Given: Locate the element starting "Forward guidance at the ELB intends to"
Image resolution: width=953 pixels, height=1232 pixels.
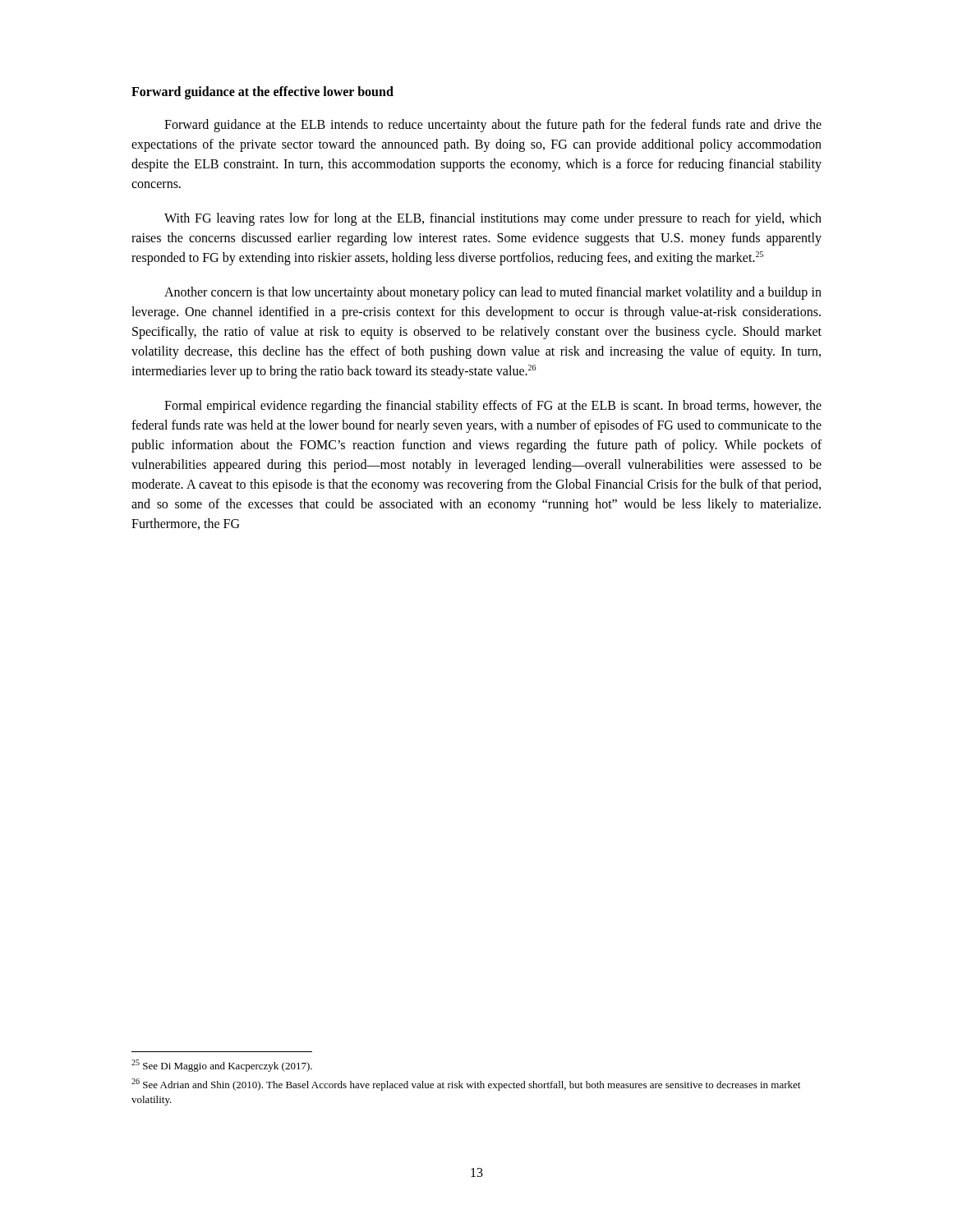Looking at the screenshot, I should click(476, 154).
